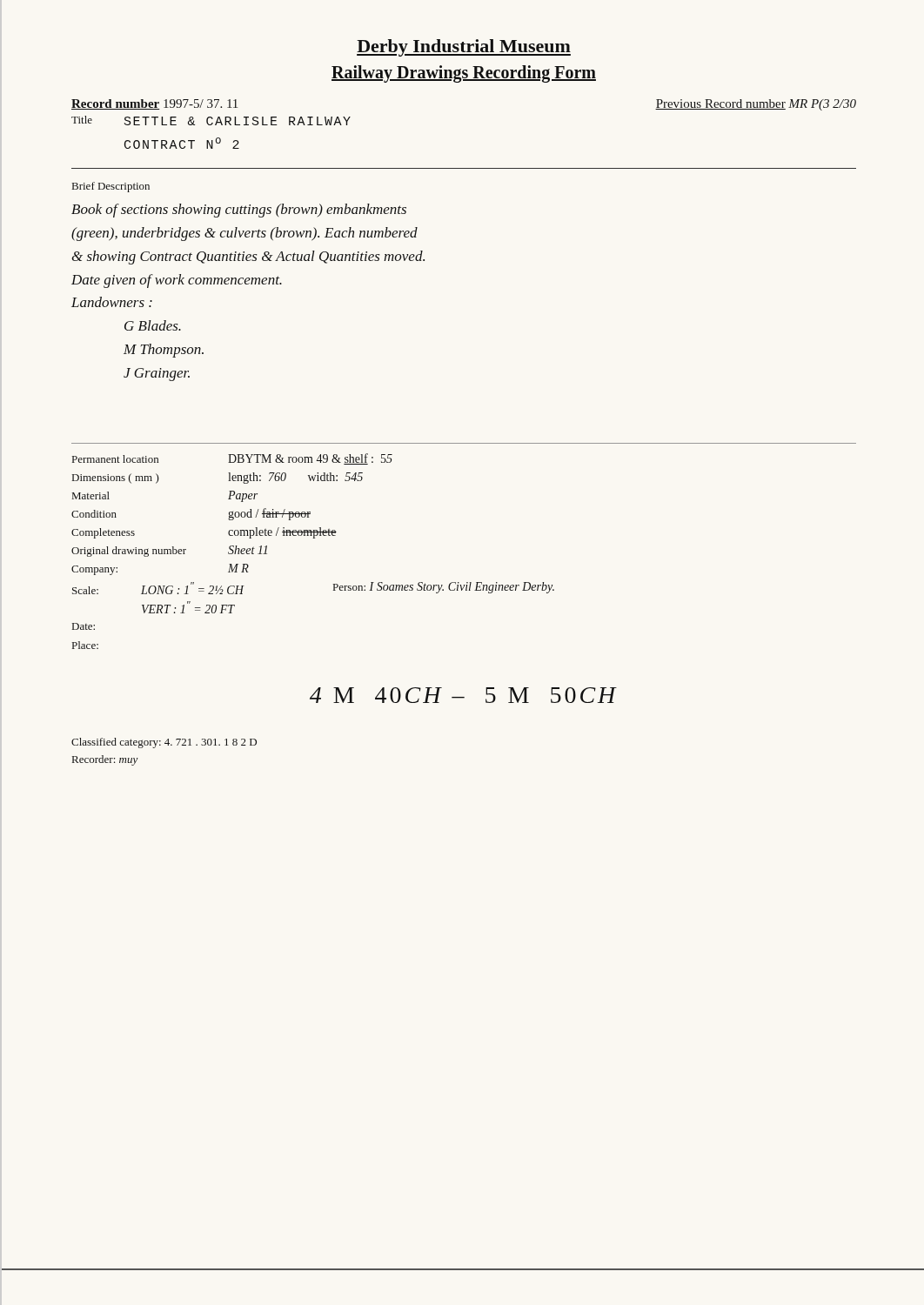Find the text block that says "Dimensions ( mm ) length: 760 width:"
Viewport: 924px width, 1305px height.
click(x=217, y=477)
